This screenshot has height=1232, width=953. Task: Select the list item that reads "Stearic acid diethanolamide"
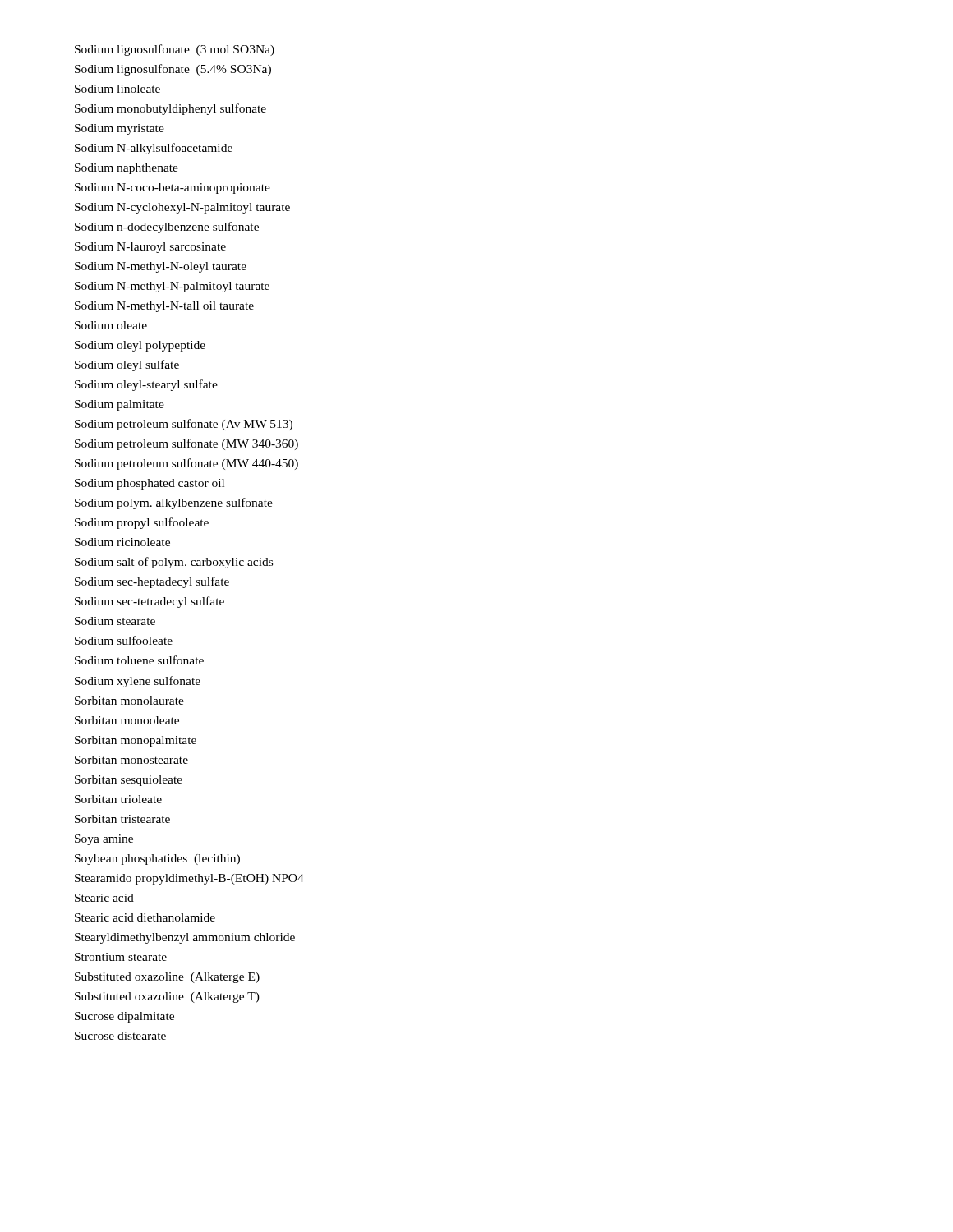click(145, 917)
